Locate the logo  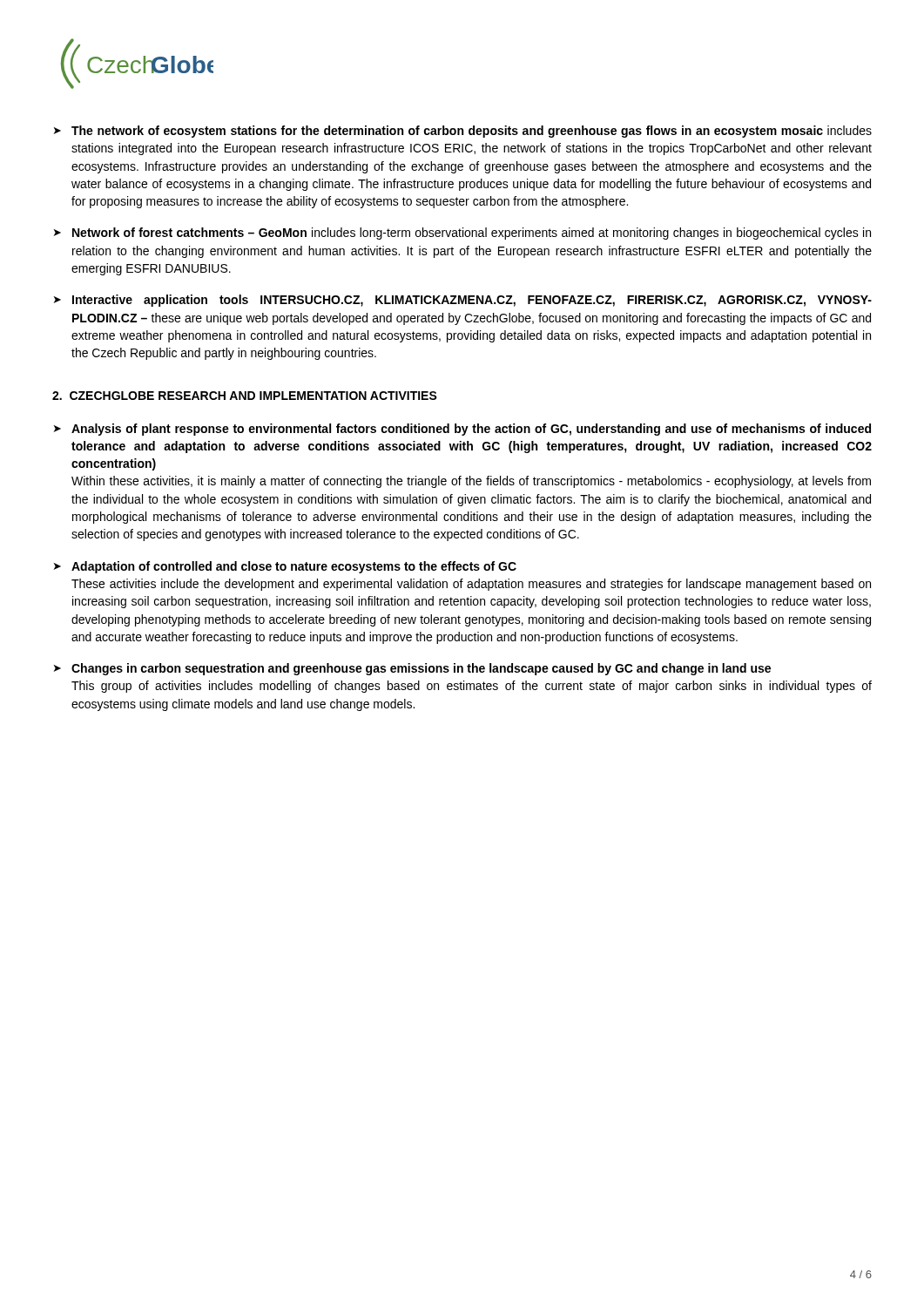click(131, 65)
